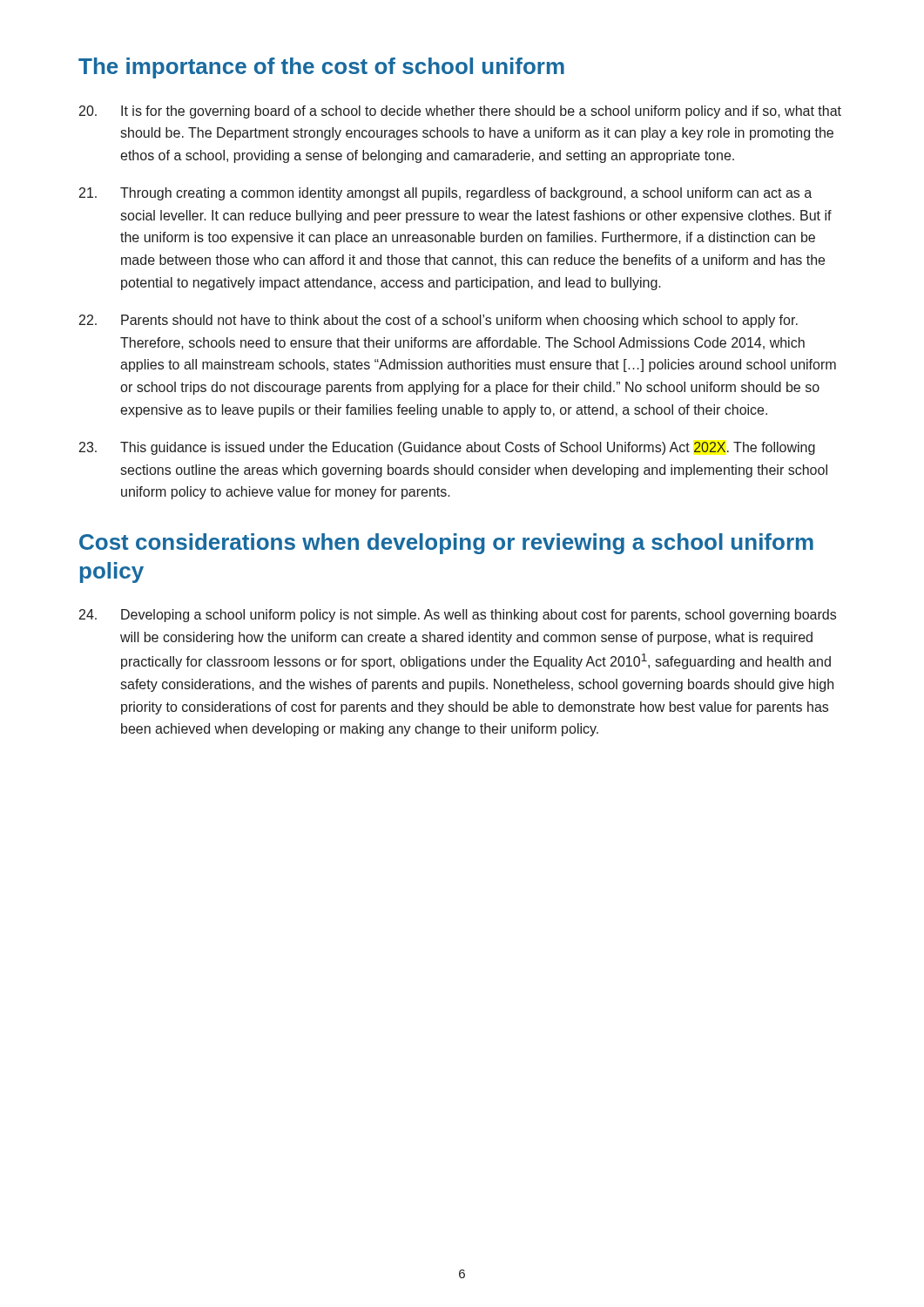Viewport: 924px width, 1307px height.
Task: Locate the passage starting "21. Through creating a common"
Action: (x=462, y=238)
